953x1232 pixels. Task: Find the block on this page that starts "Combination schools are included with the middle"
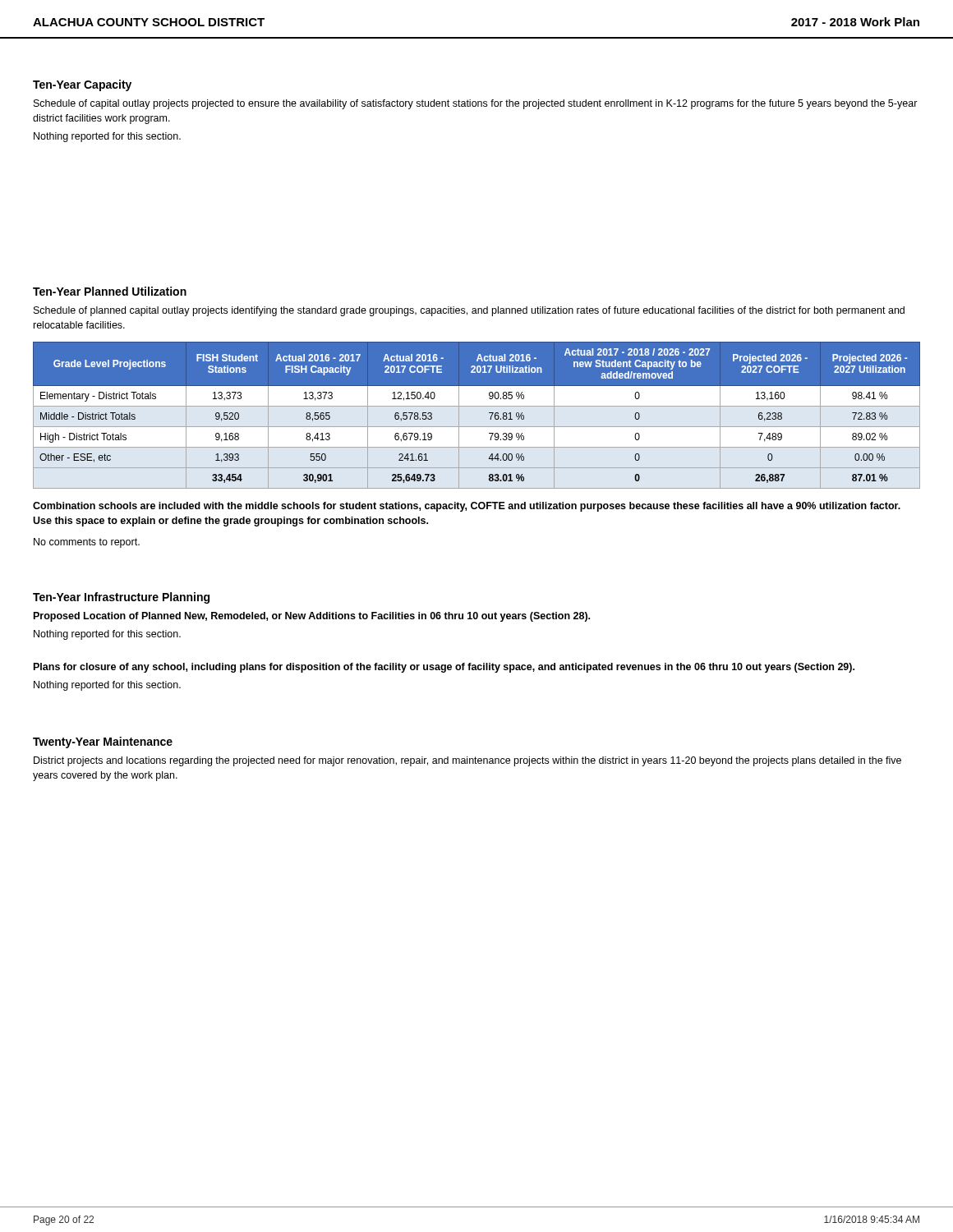pyautogui.click(x=467, y=513)
